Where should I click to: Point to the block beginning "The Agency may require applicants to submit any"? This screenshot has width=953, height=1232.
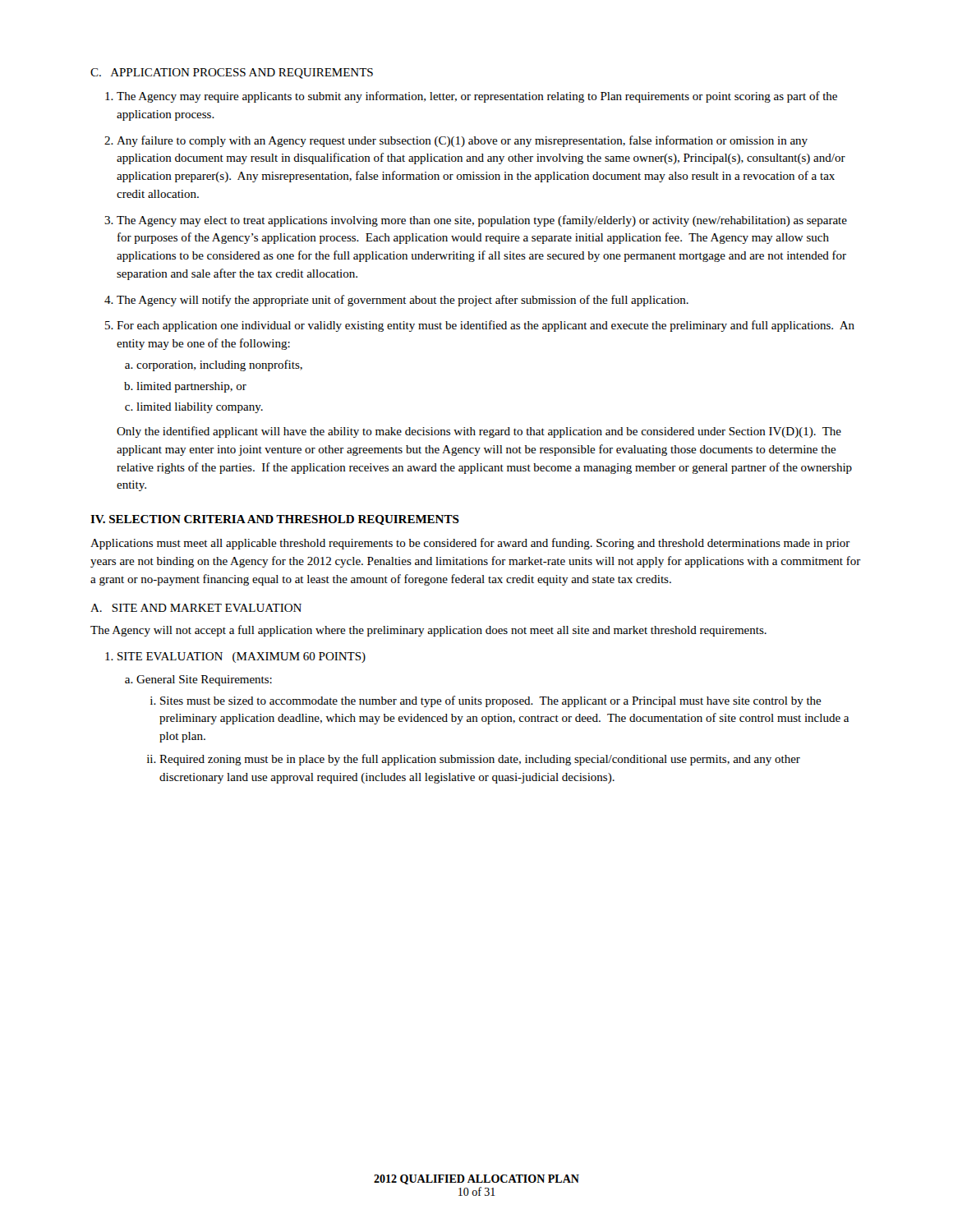[x=477, y=105]
